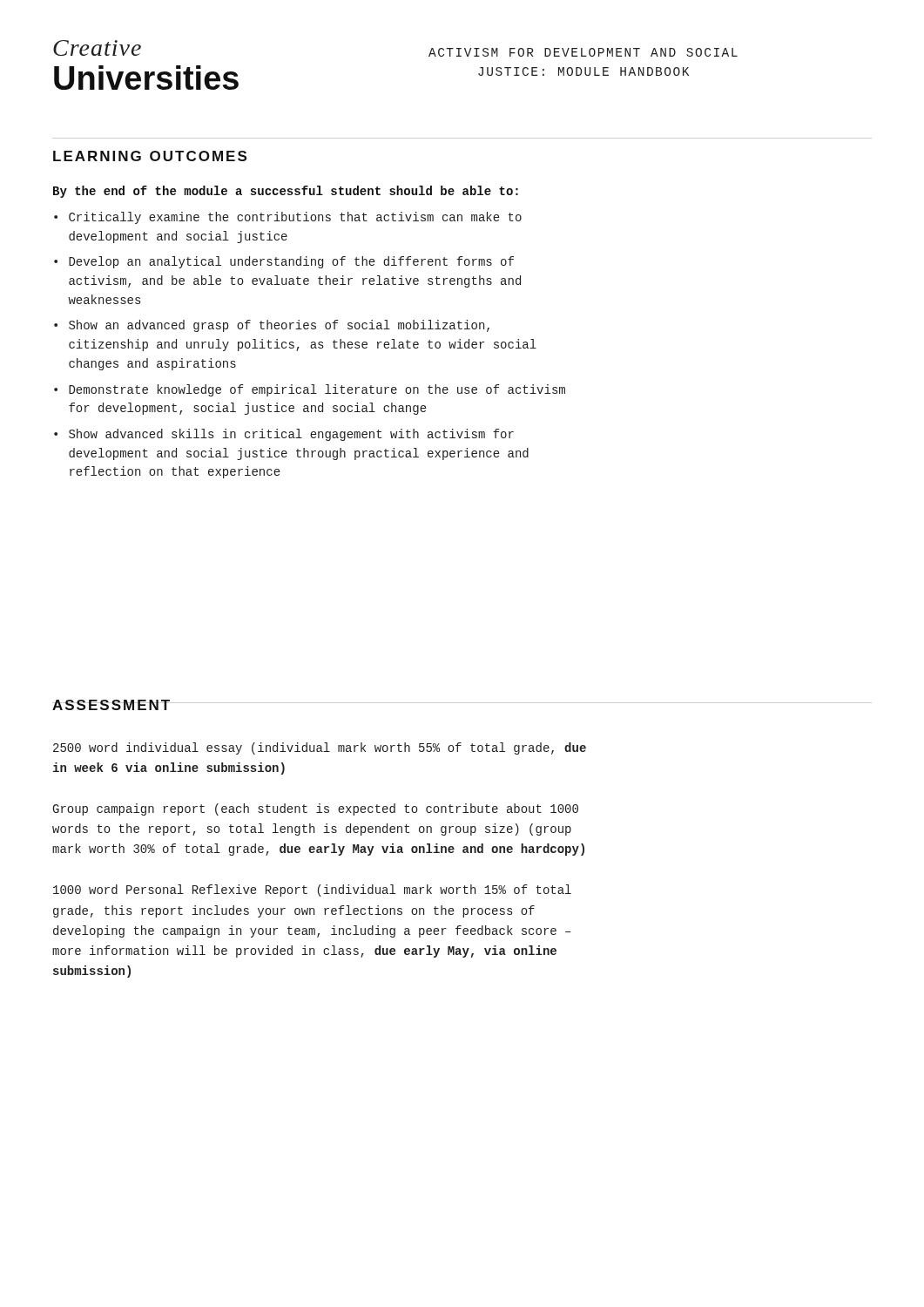Locate the block of text that opens with "• Show advanced skills in critical engagement with"
Screen dimensions: 1307x924
(462, 454)
